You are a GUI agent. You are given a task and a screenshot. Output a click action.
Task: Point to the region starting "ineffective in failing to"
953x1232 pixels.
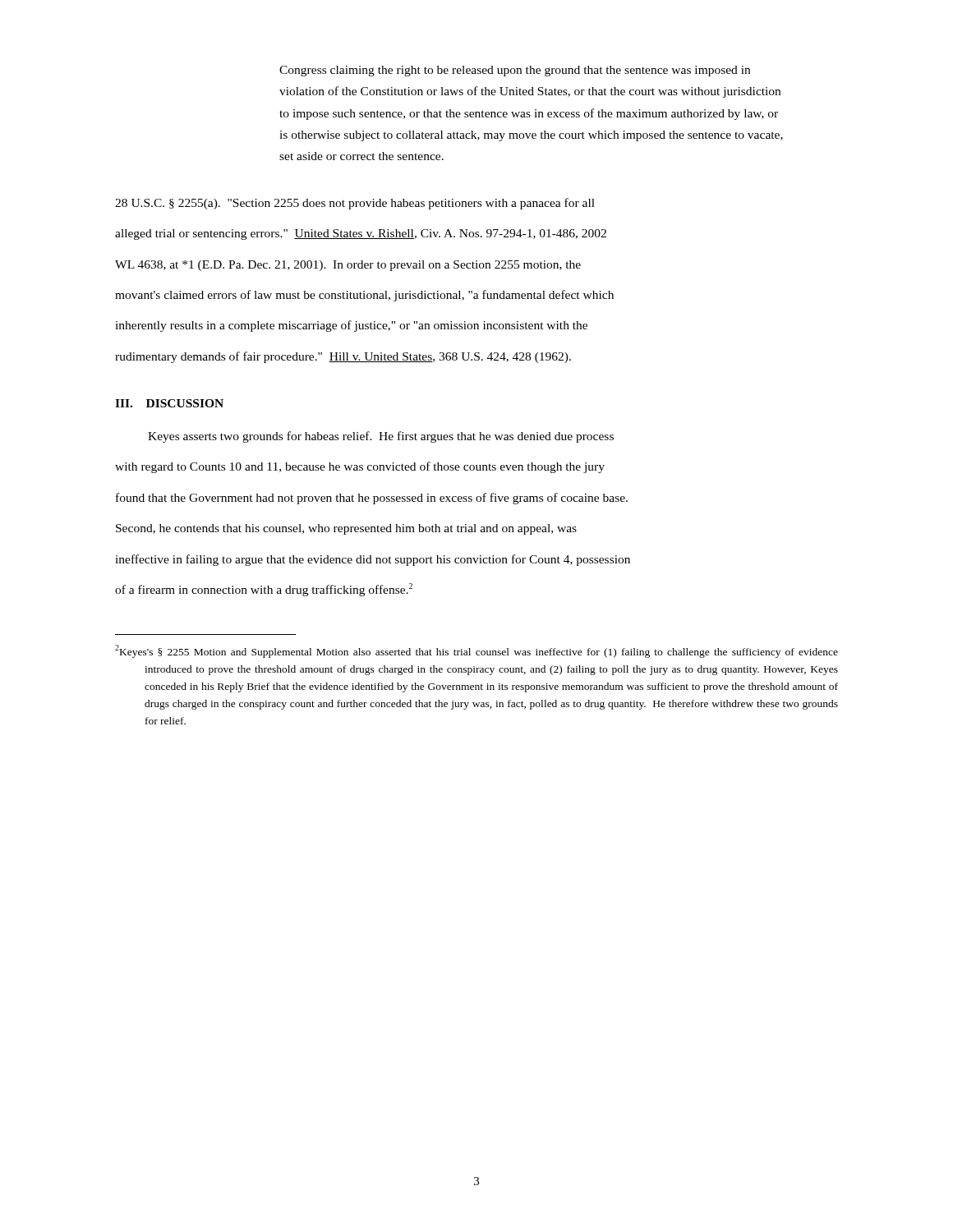pos(373,559)
